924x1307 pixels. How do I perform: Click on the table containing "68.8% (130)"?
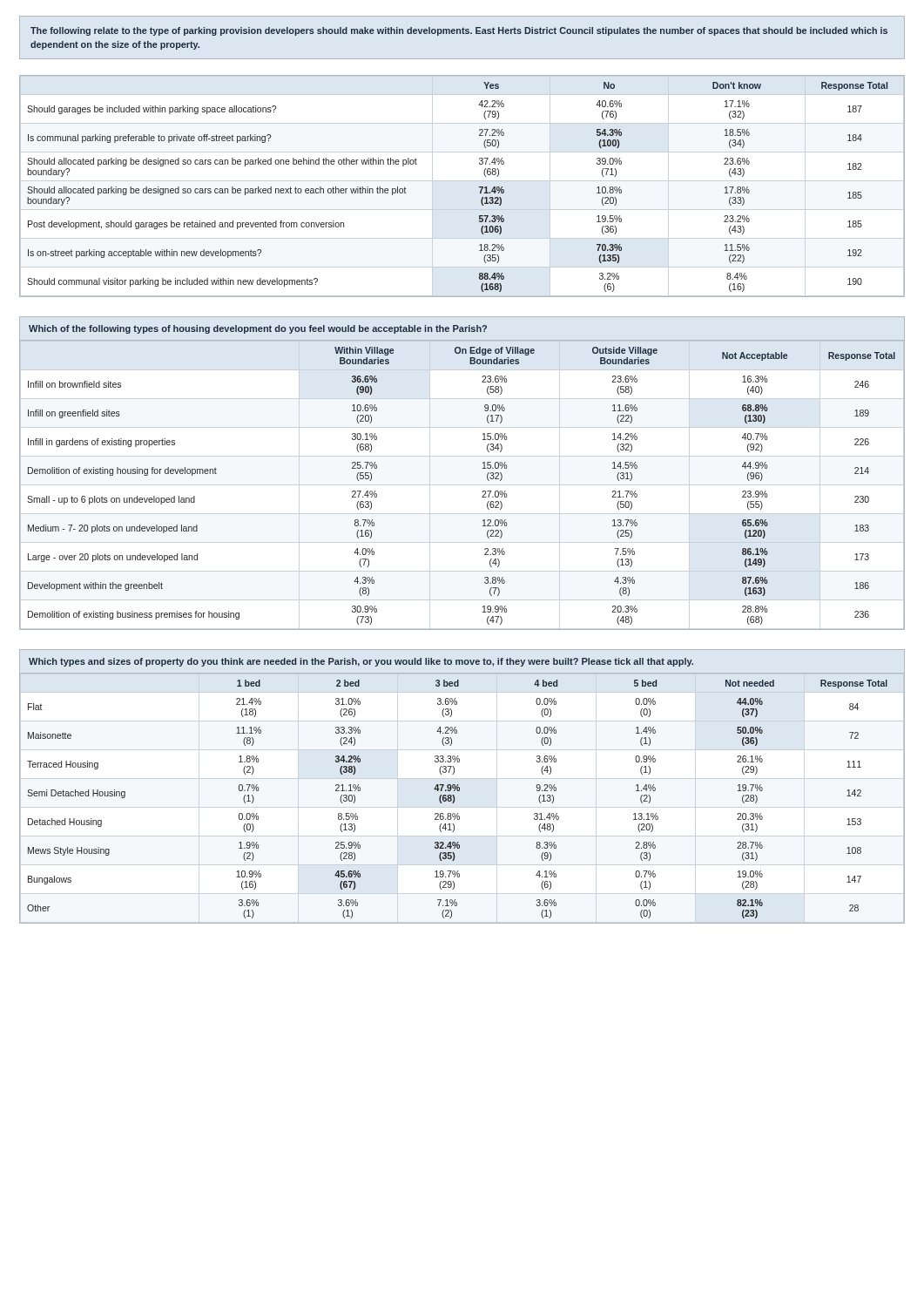462,485
